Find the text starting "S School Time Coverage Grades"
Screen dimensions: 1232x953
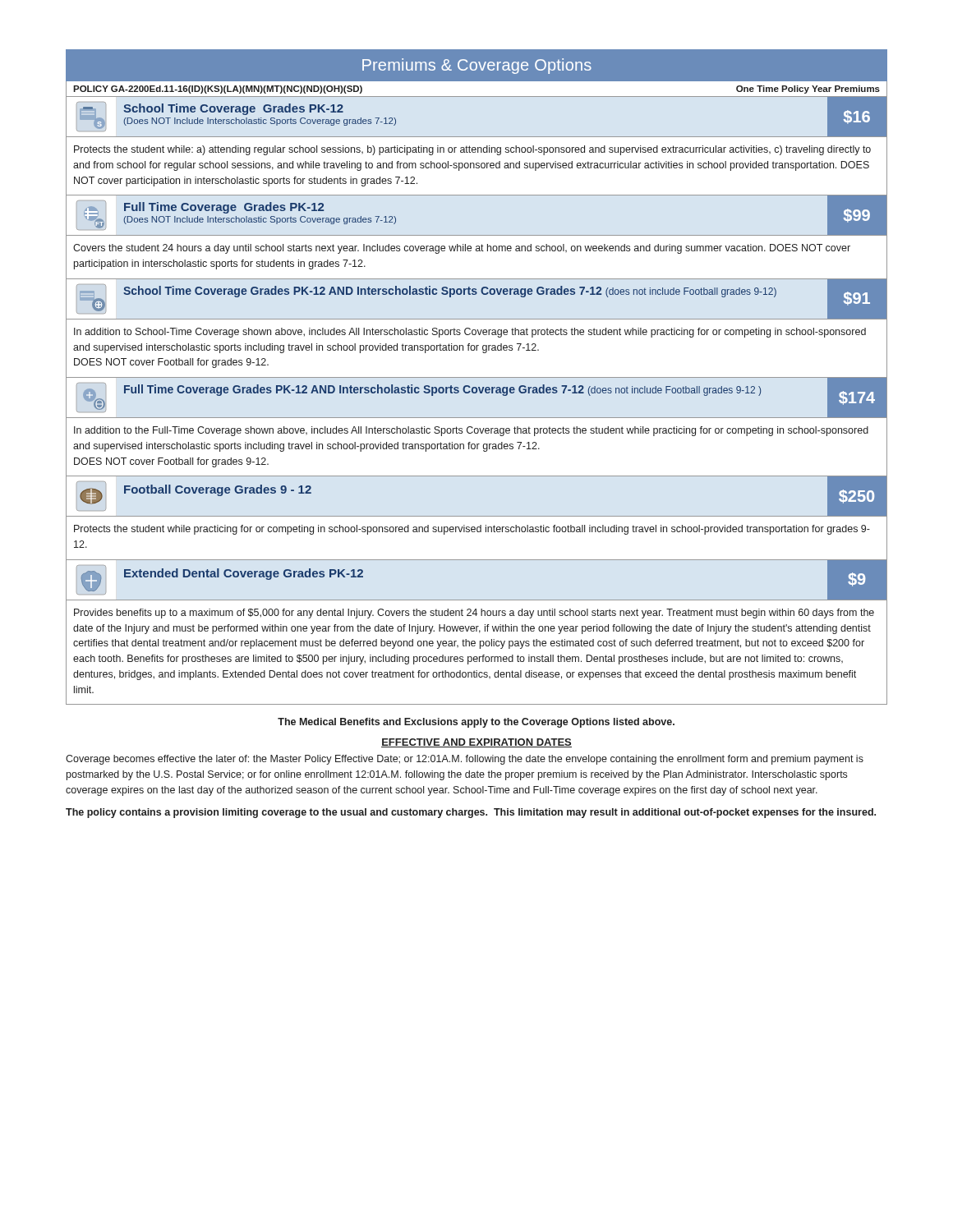476,117
